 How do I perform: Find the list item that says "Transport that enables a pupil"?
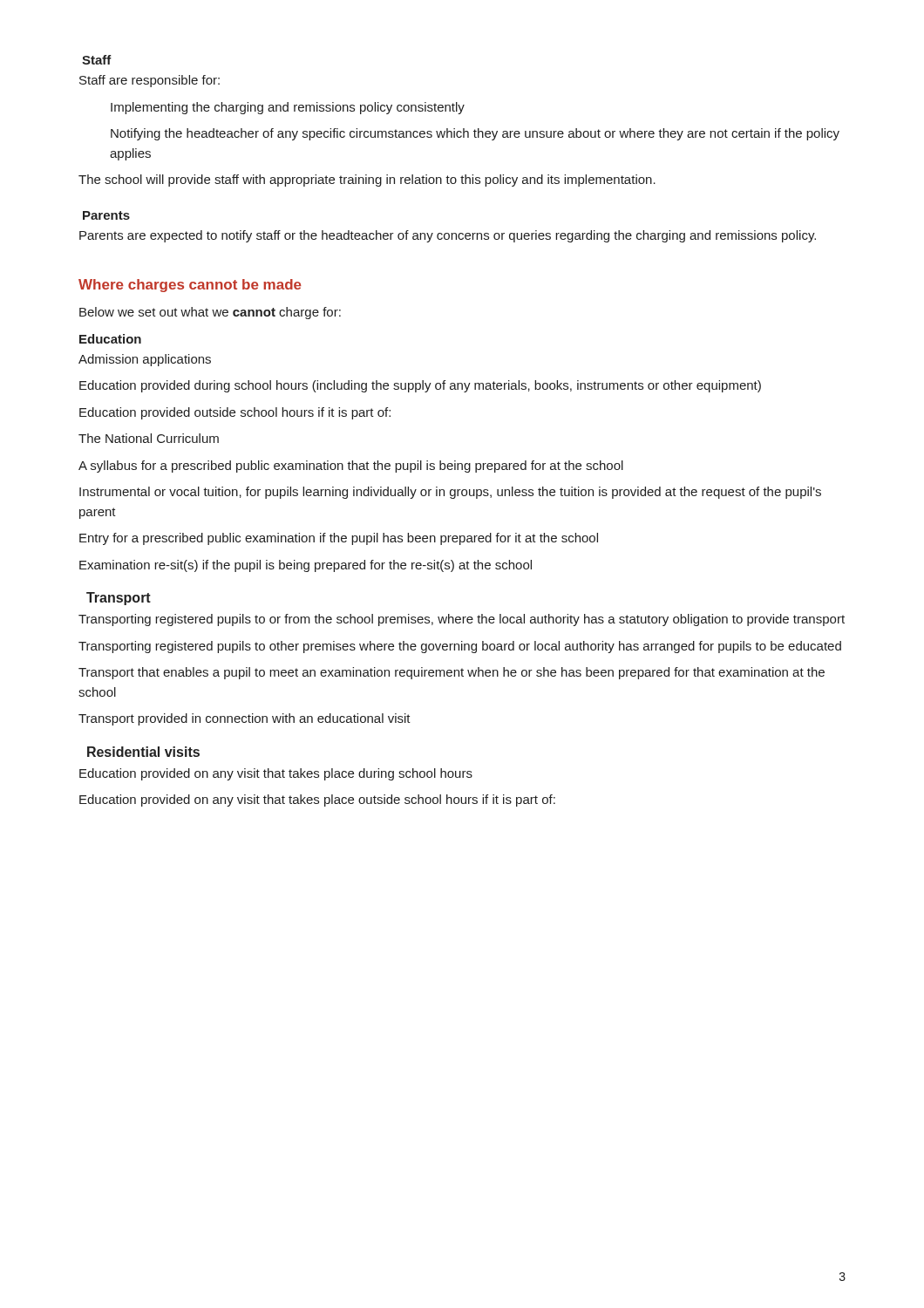[x=452, y=682]
